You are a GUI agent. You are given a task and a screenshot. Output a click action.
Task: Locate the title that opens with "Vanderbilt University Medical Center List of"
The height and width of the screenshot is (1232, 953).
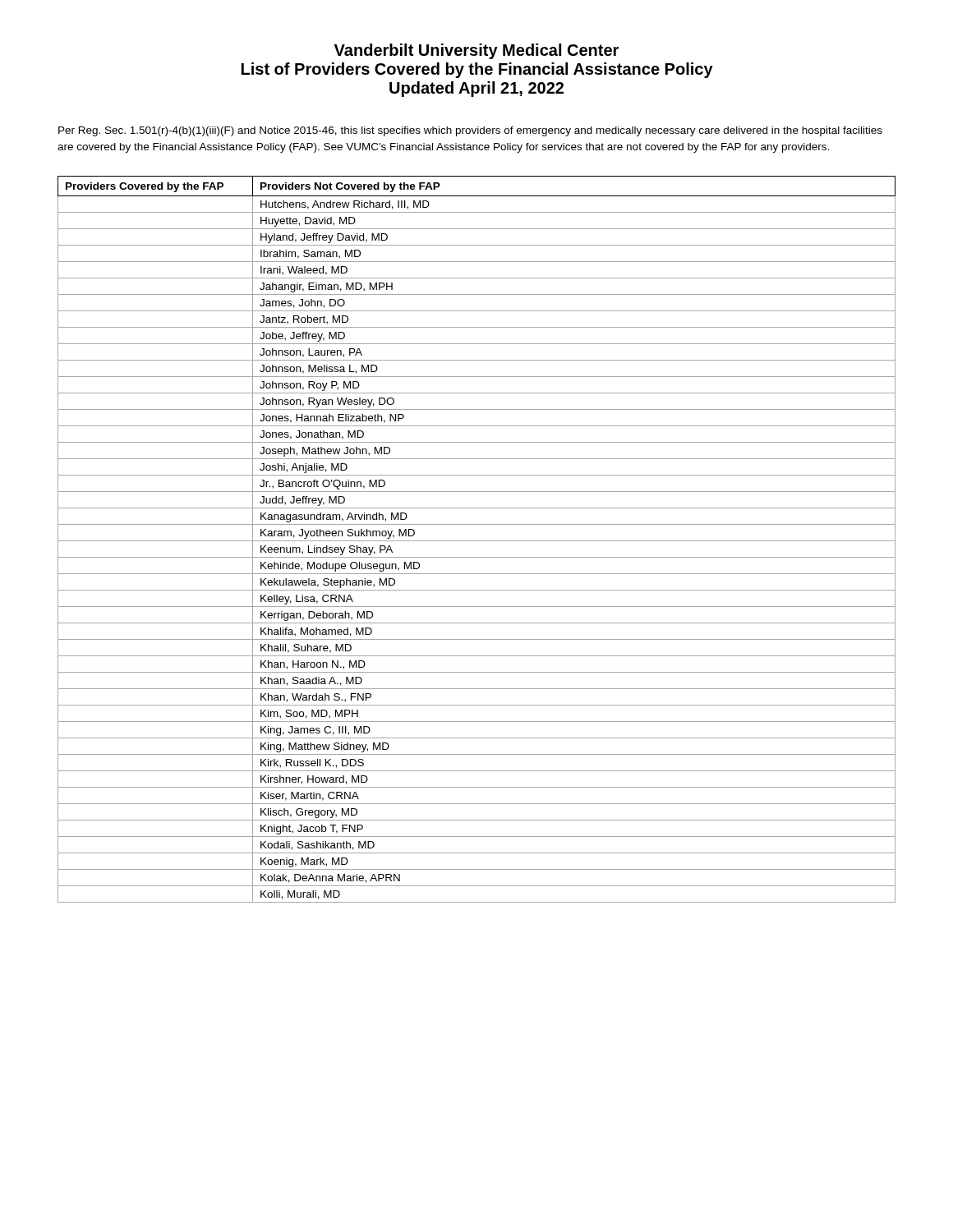[x=476, y=69]
